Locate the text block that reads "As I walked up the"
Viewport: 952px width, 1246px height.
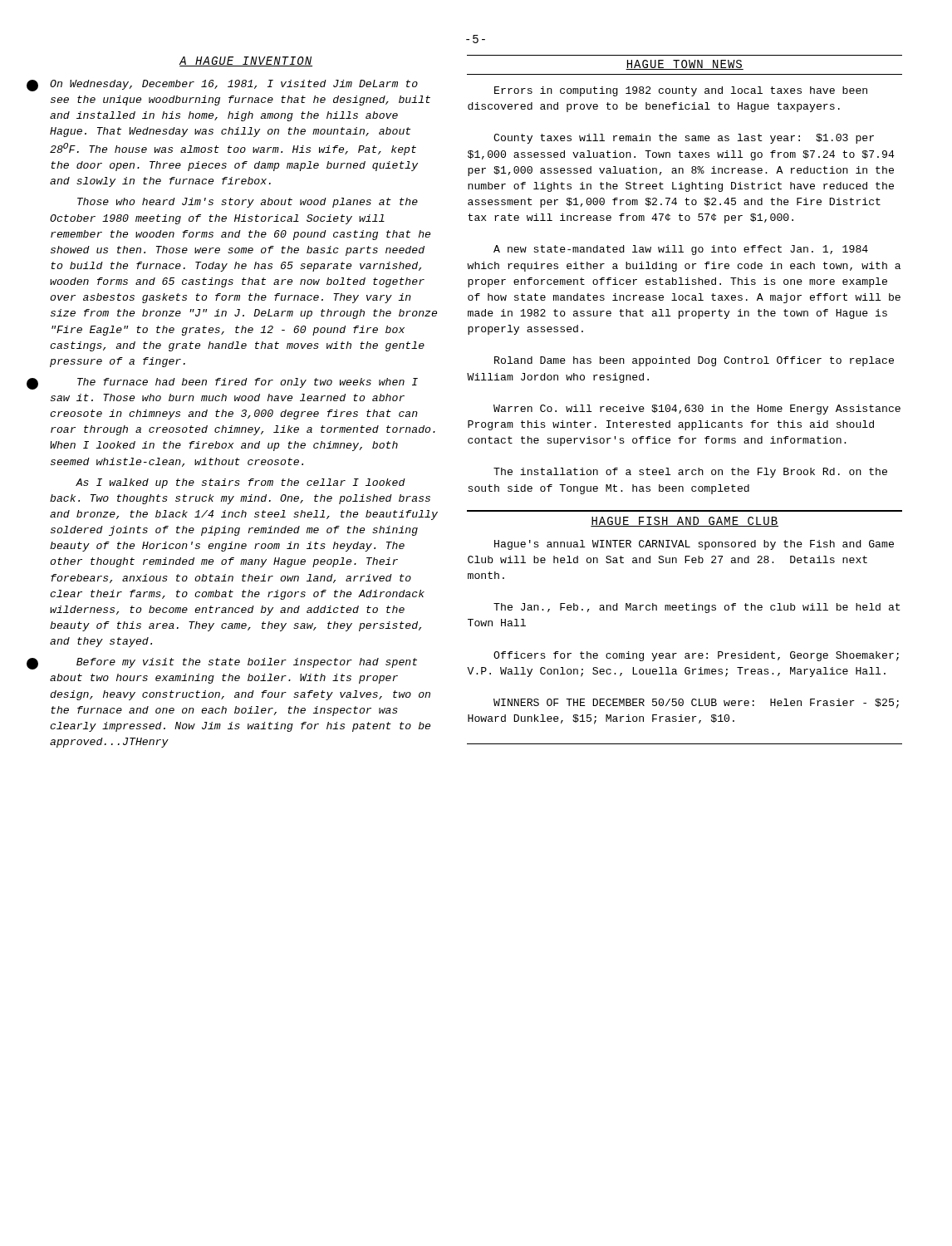(x=244, y=562)
